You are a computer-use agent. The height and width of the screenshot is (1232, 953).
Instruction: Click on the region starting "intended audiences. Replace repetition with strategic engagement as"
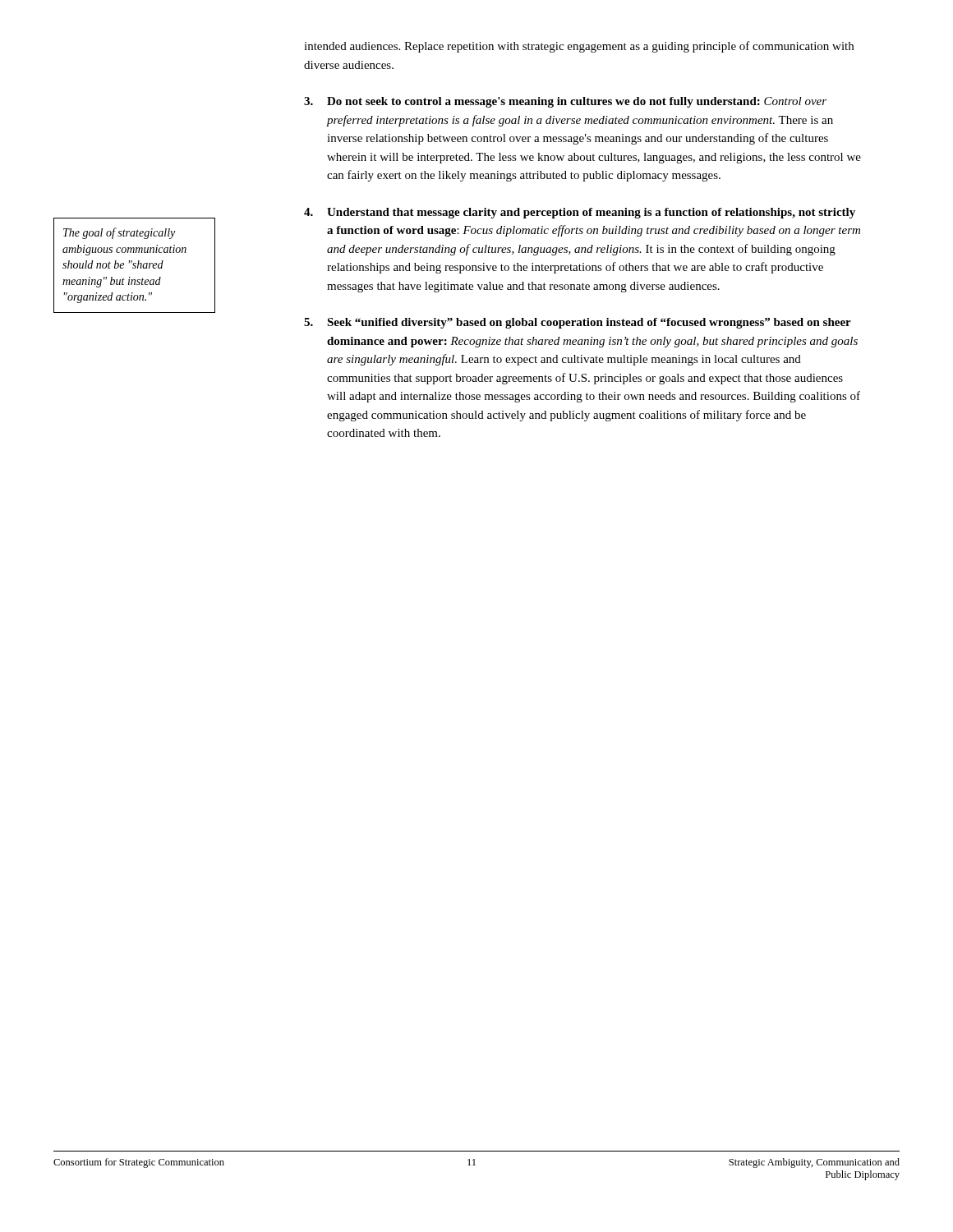pos(579,55)
